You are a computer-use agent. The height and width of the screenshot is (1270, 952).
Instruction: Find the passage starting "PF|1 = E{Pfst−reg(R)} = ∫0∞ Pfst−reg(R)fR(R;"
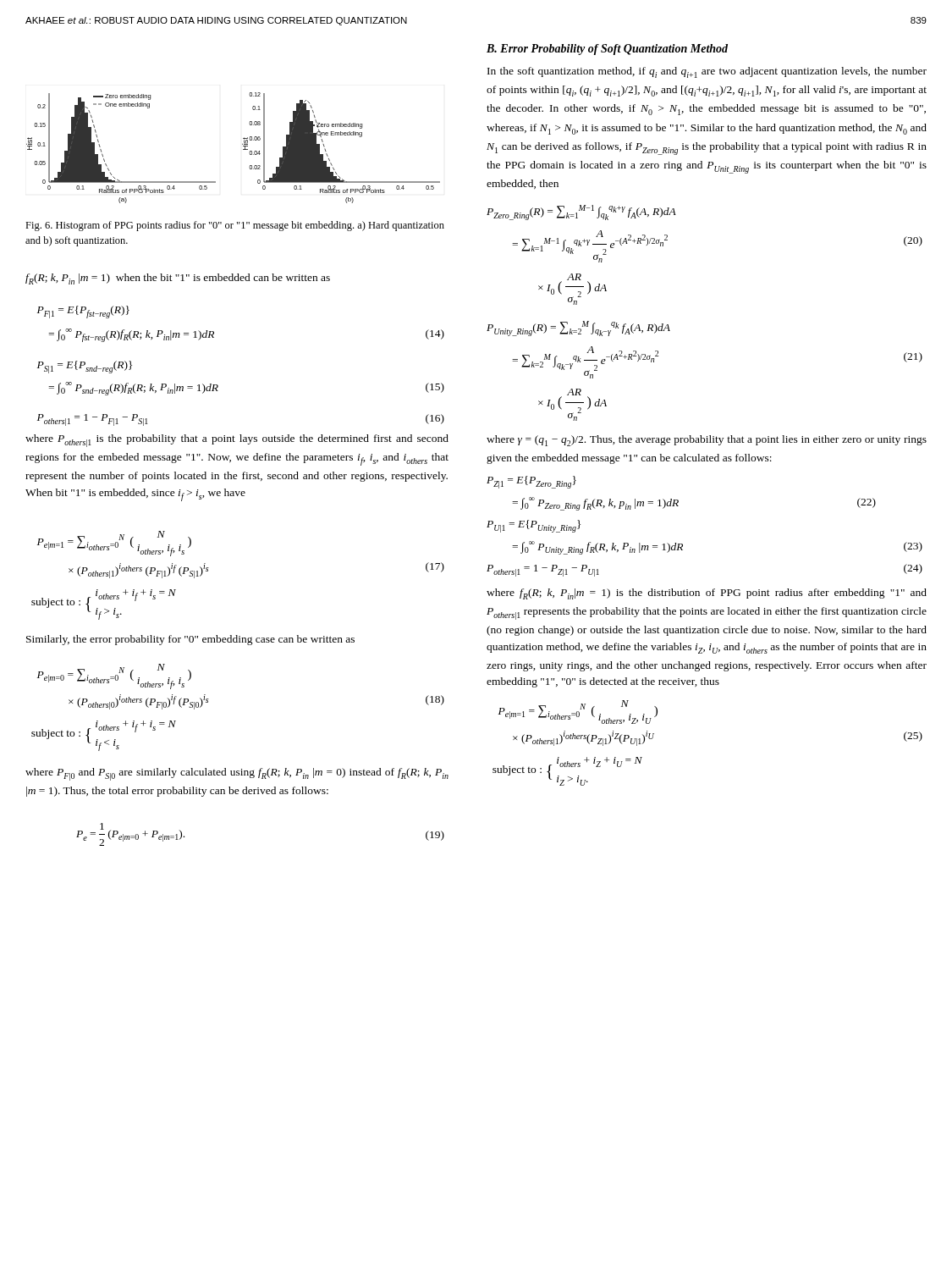[83, 312]
